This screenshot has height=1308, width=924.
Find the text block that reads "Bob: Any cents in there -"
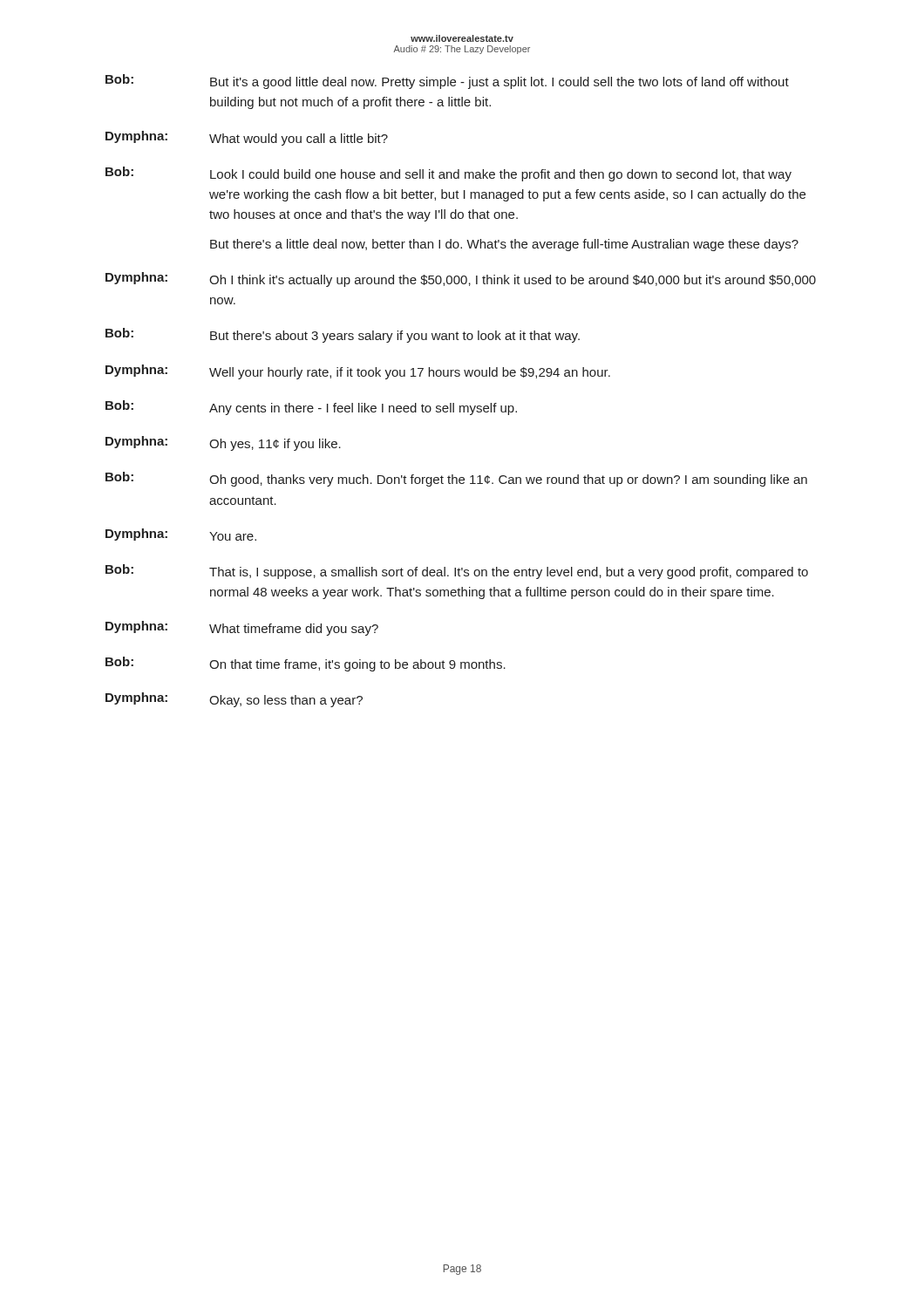coord(462,408)
